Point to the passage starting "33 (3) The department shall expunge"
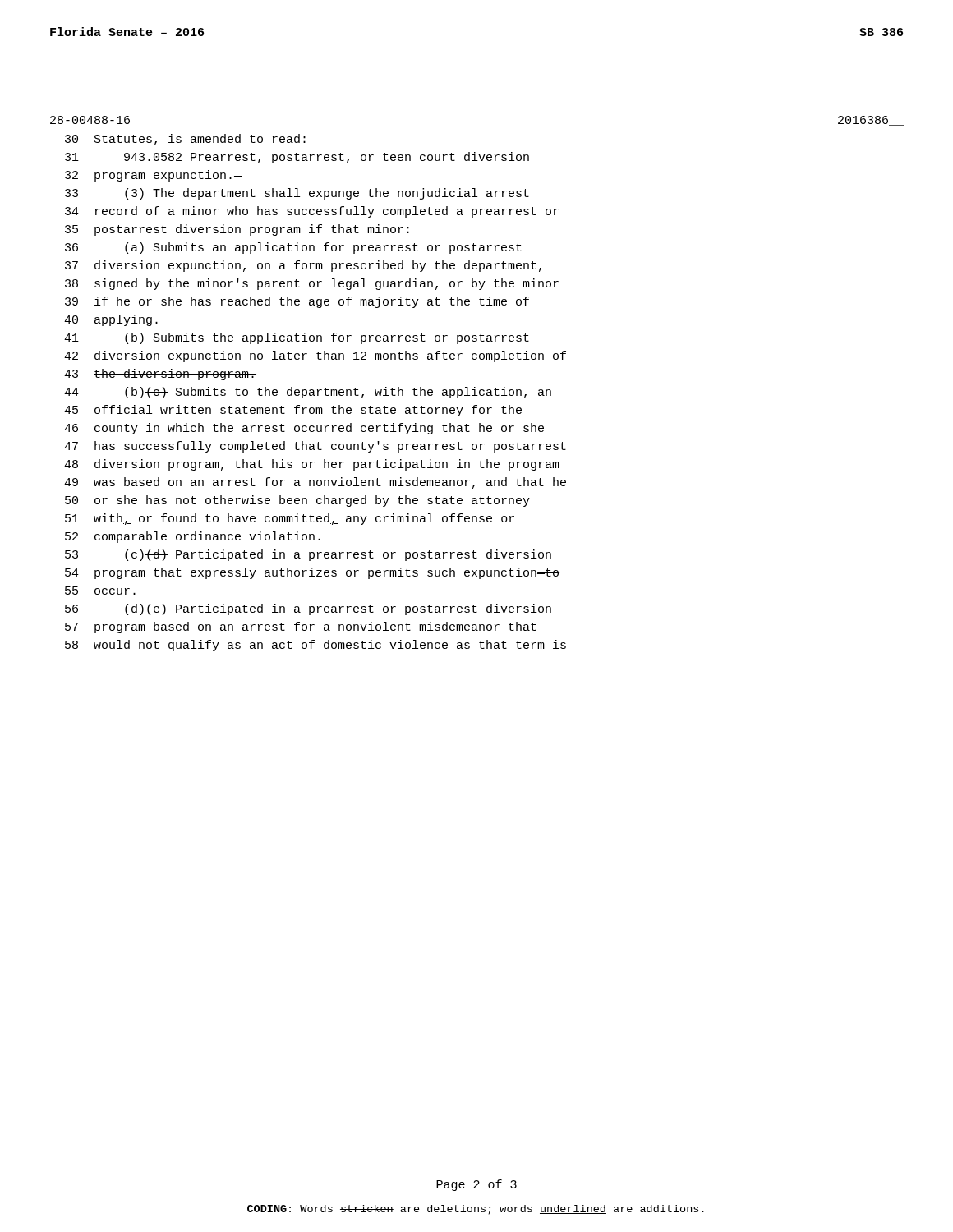The height and width of the screenshot is (1232, 953). click(x=476, y=195)
